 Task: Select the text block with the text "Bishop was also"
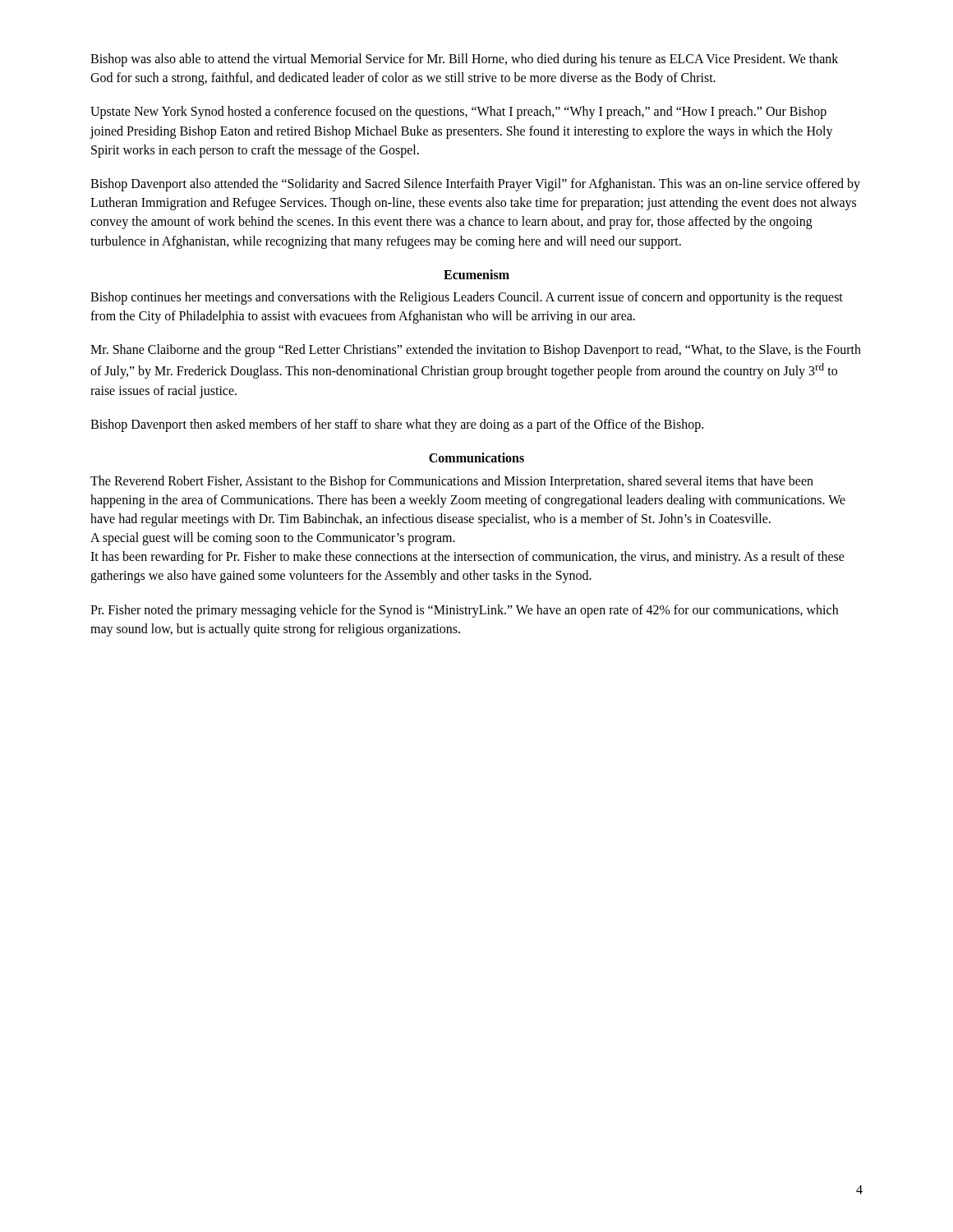[x=464, y=68]
